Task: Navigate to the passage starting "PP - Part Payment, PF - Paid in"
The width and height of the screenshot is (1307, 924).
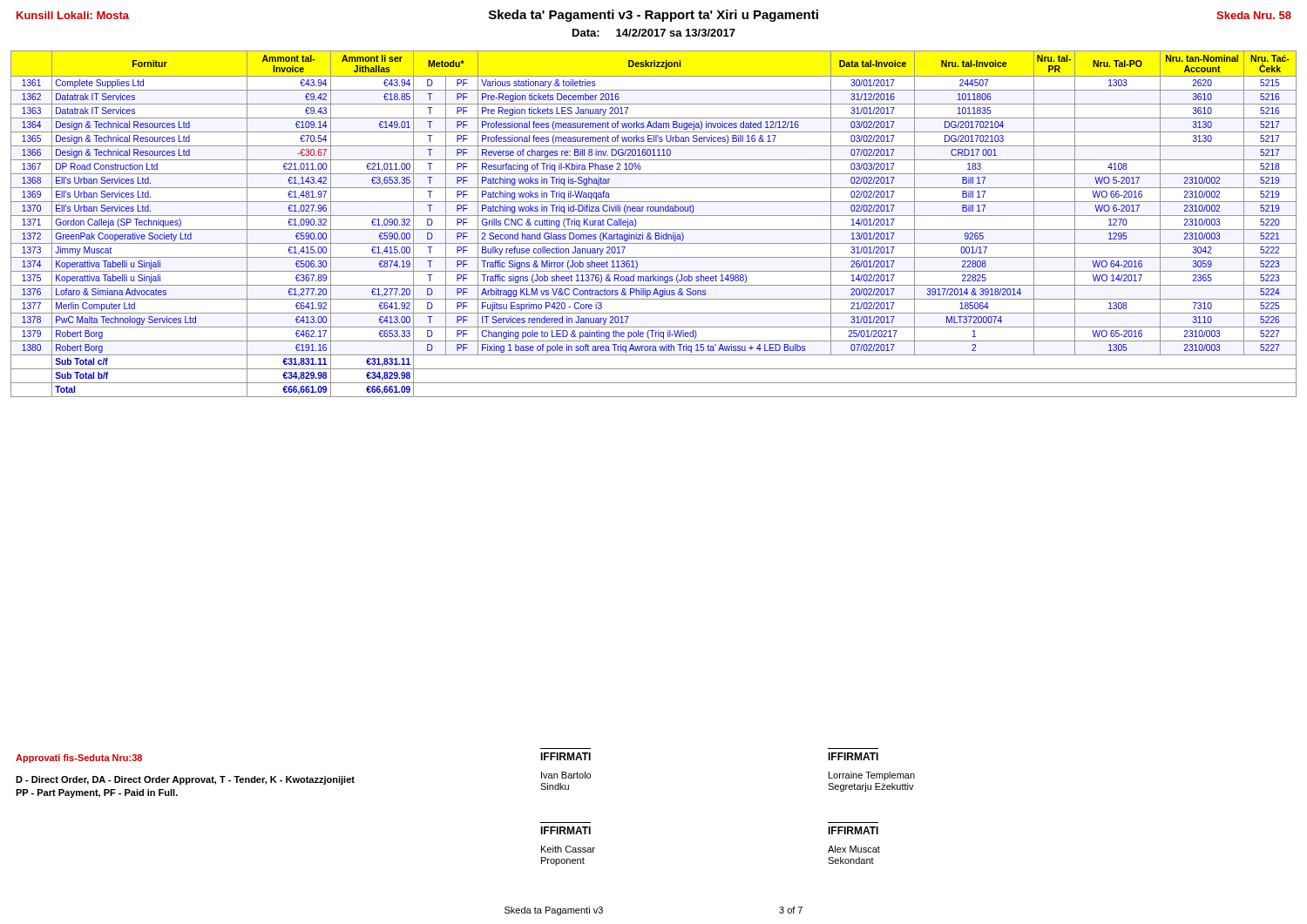Action: 97,792
